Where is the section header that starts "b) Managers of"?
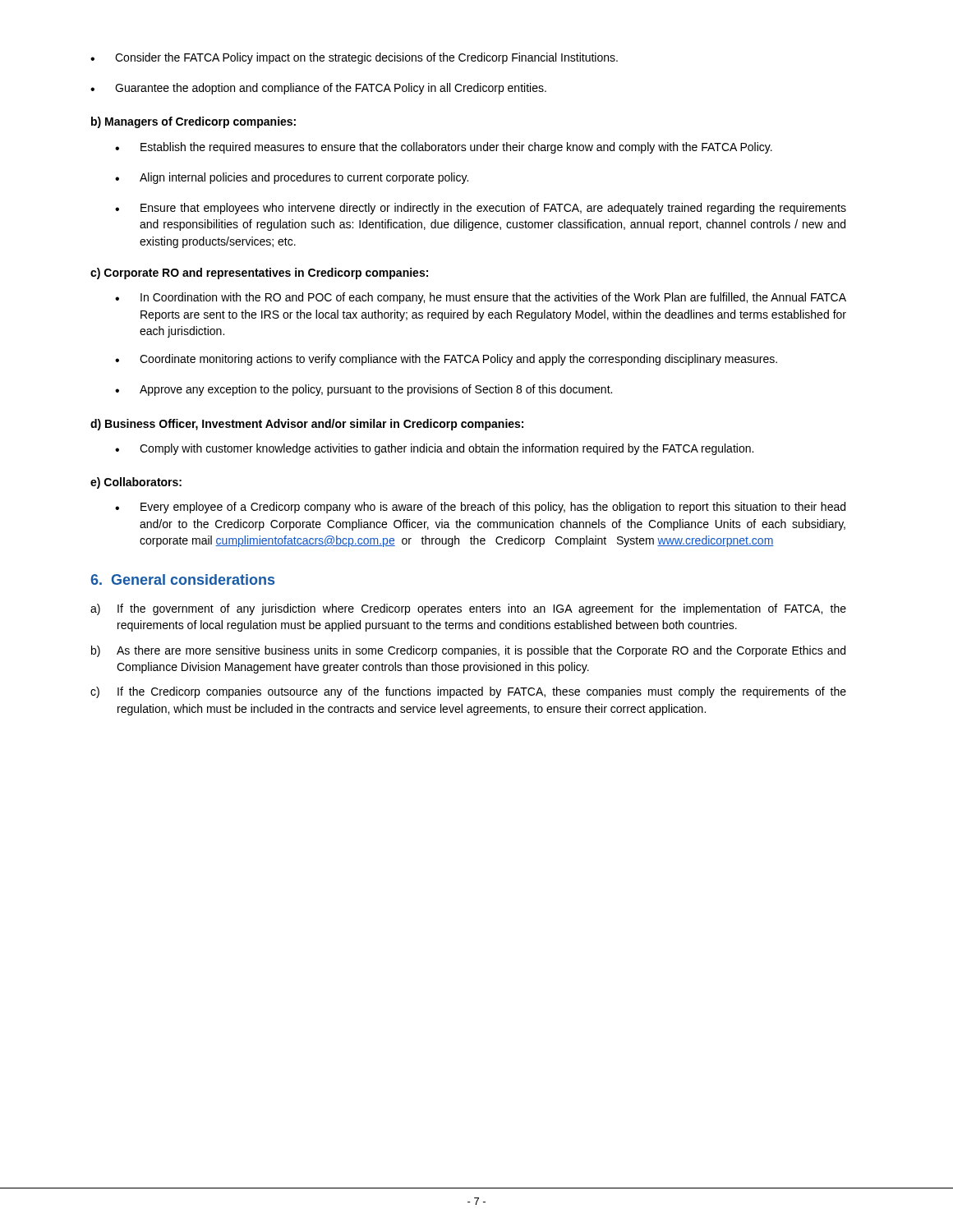 (194, 122)
